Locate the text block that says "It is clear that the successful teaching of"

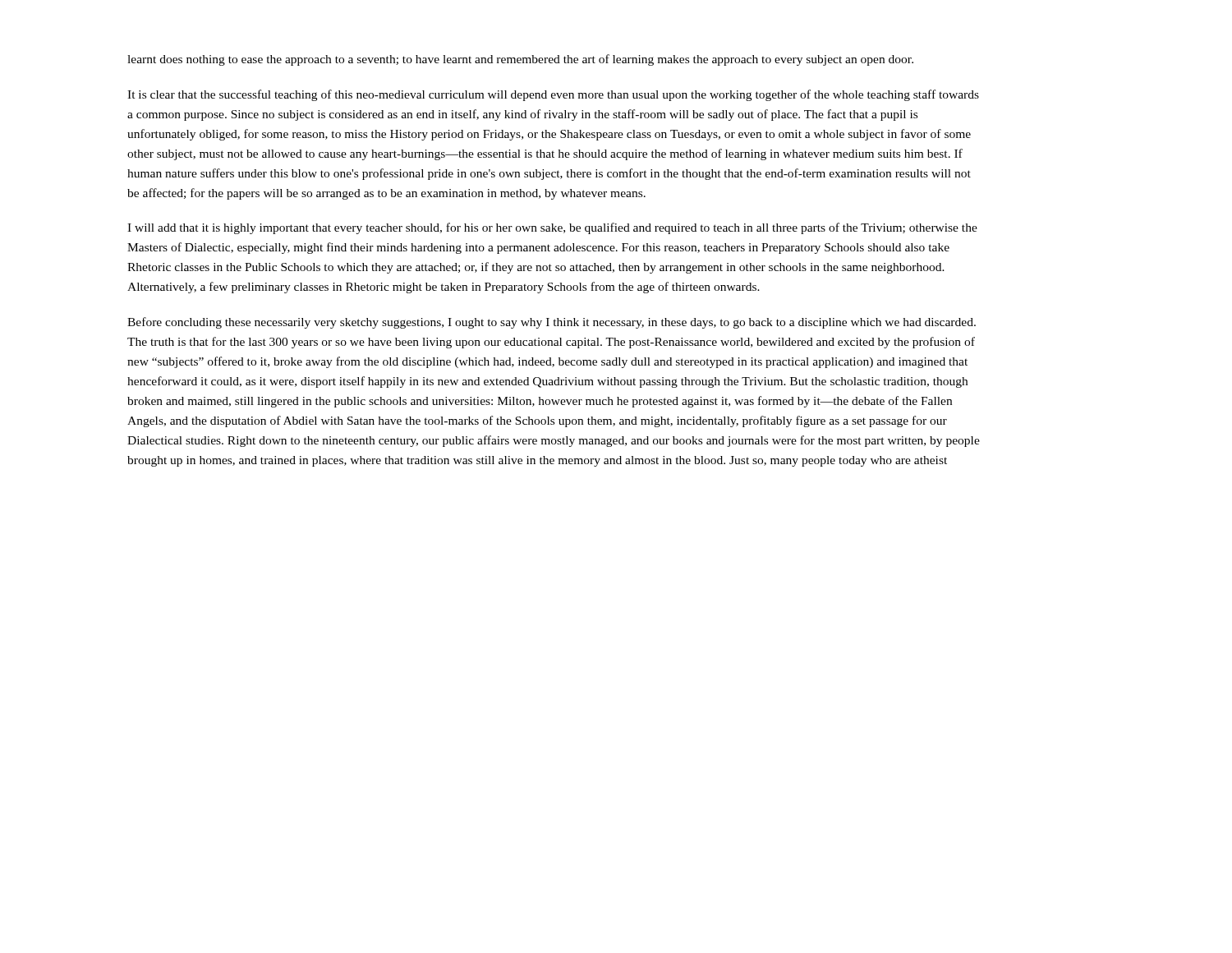pyautogui.click(x=553, y=143)
